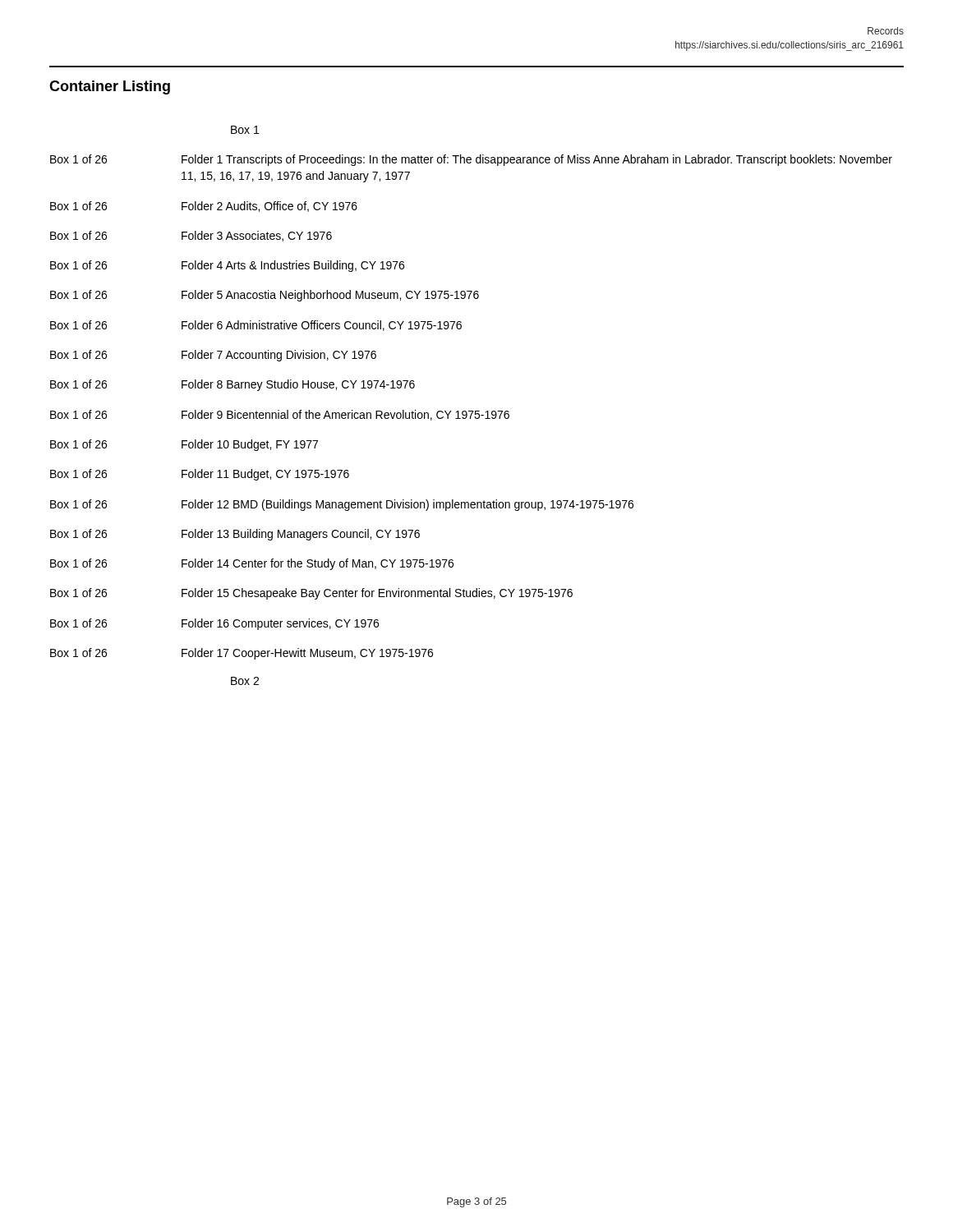Select the passage starting "Box 1 of 26 Folder 7 Accounting"

pos(213,356)
